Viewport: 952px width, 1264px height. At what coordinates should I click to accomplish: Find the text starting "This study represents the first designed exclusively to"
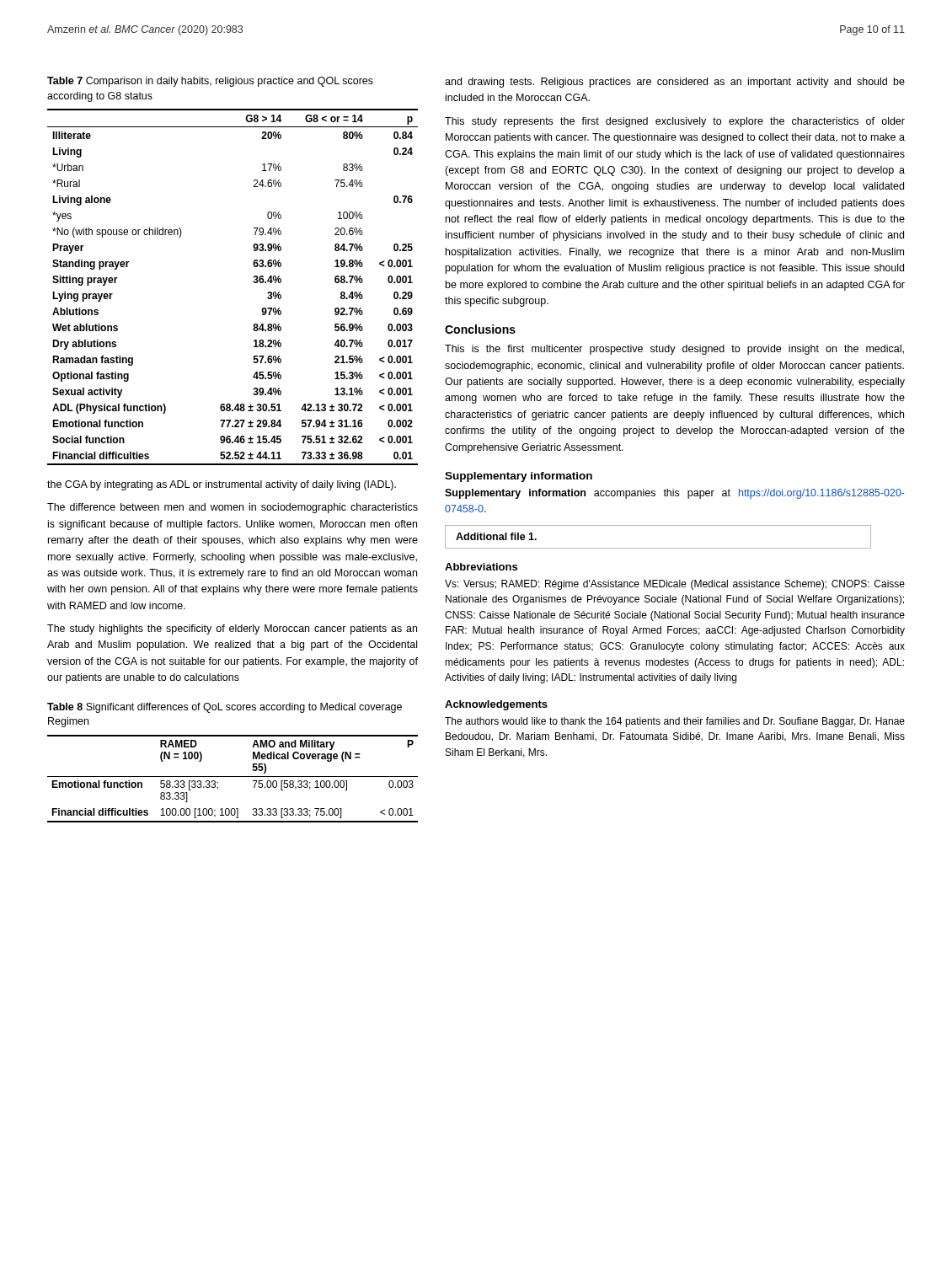coord(675,211)
